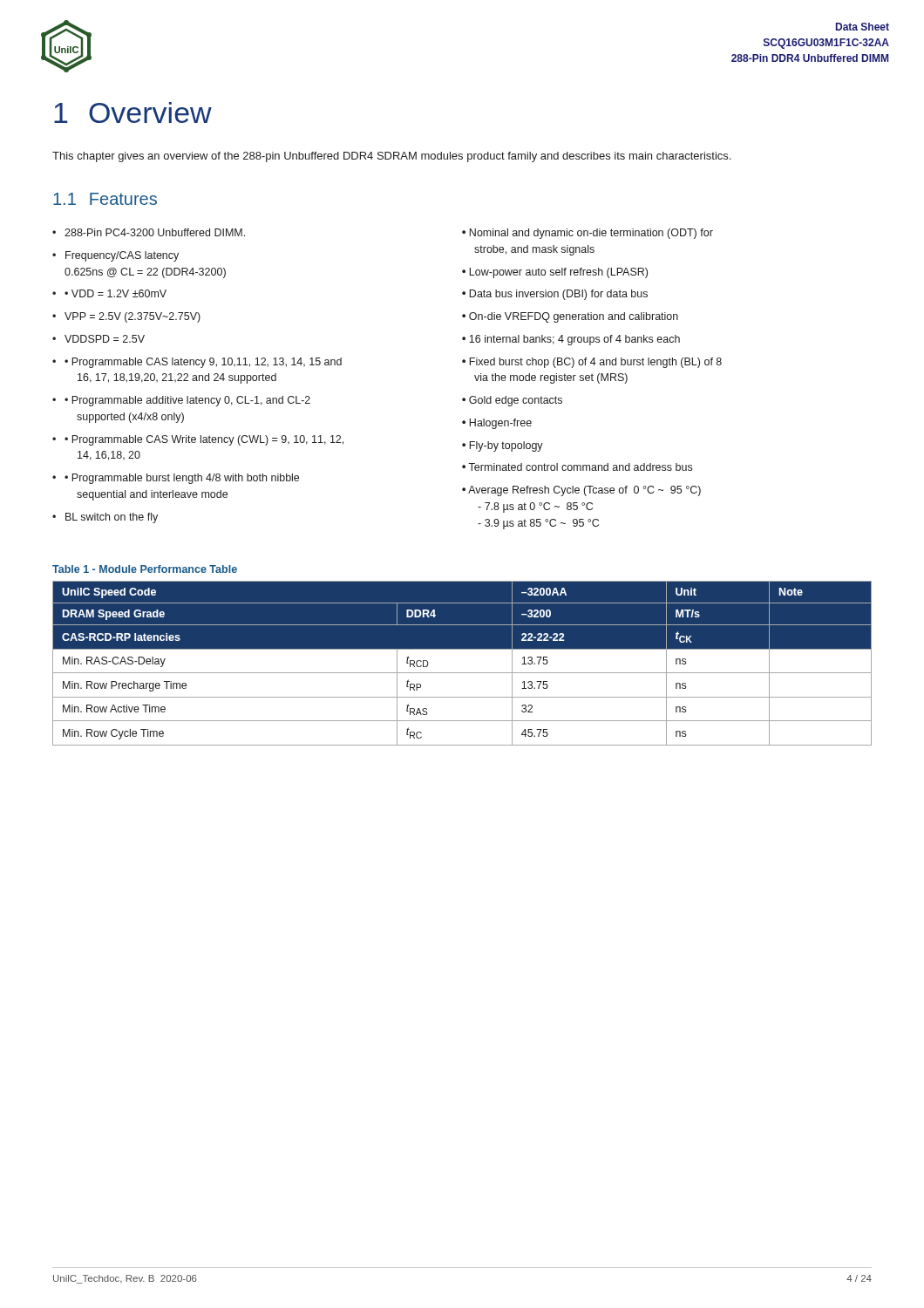Click on the list item that says "• VDD = 1.2V ±60mV"
This screenshot has height=1308, width=924.
point(116,294)
